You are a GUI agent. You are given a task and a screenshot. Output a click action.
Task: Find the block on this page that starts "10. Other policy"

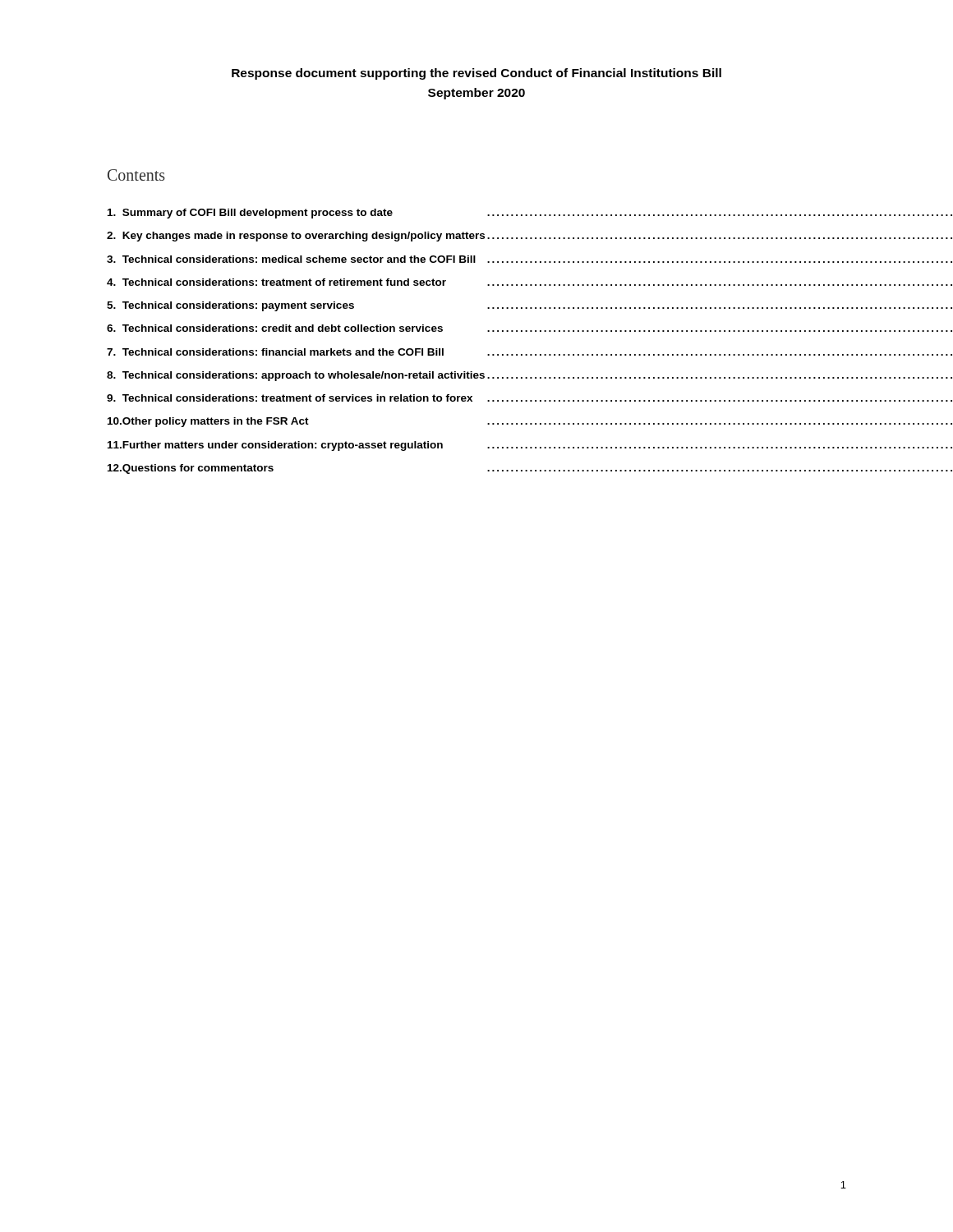(x=530, y=422)
